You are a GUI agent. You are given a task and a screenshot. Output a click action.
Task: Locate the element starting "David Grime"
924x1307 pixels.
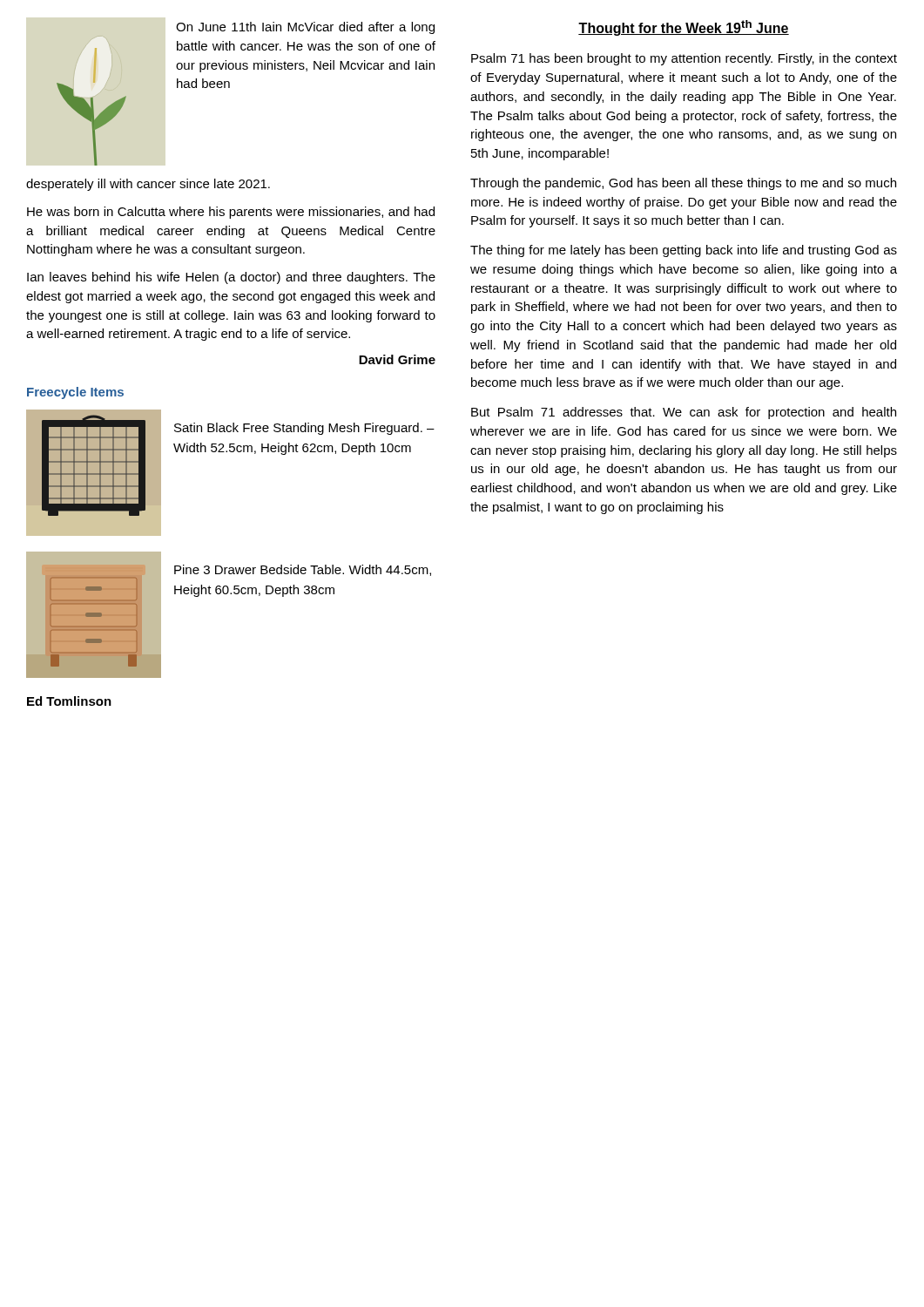click(x=397, y=359)
